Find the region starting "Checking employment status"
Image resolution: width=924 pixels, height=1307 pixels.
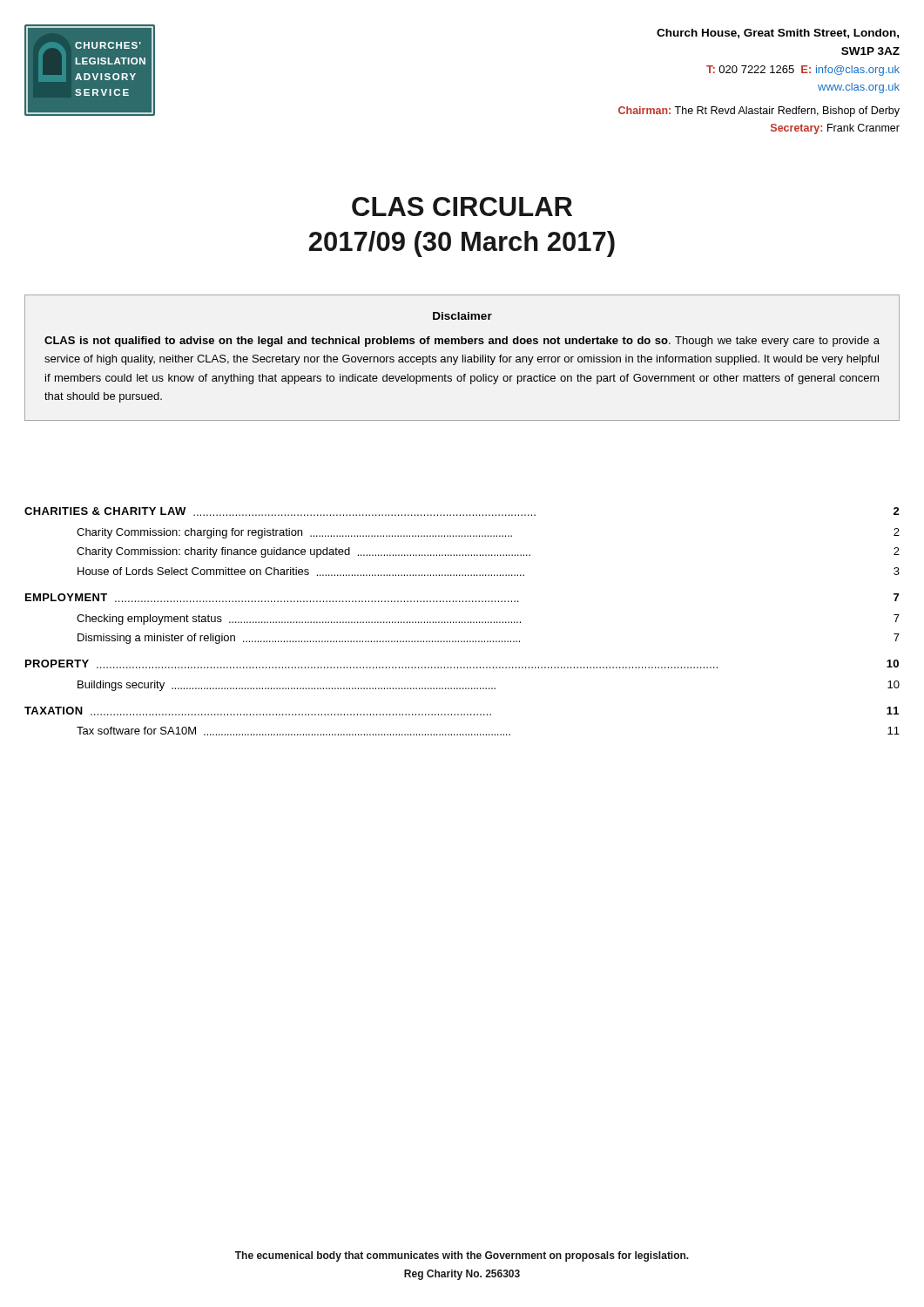[488, 619]
